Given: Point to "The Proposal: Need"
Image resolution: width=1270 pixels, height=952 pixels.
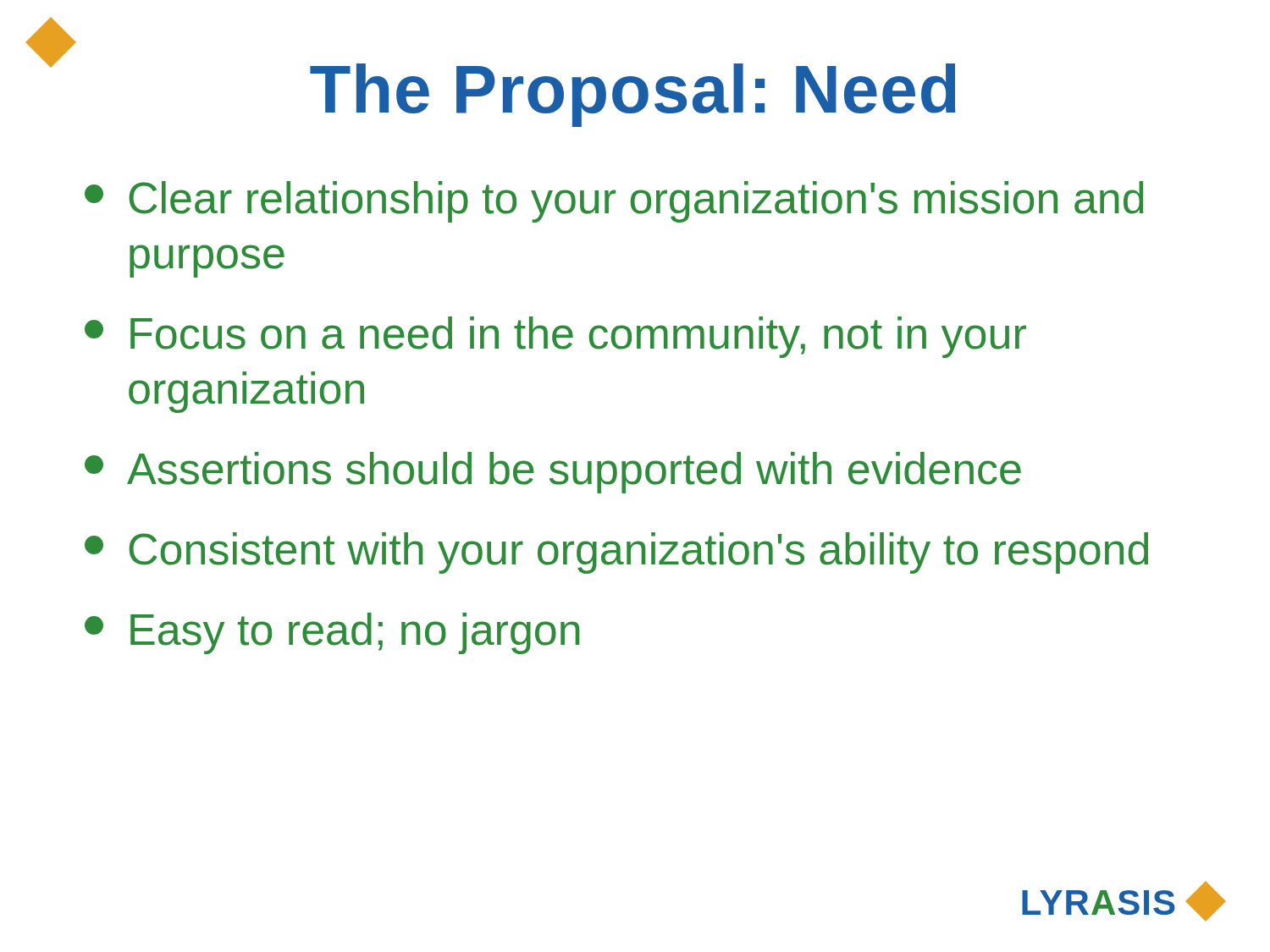Looking at the screenshot, I should click(635, 89).
